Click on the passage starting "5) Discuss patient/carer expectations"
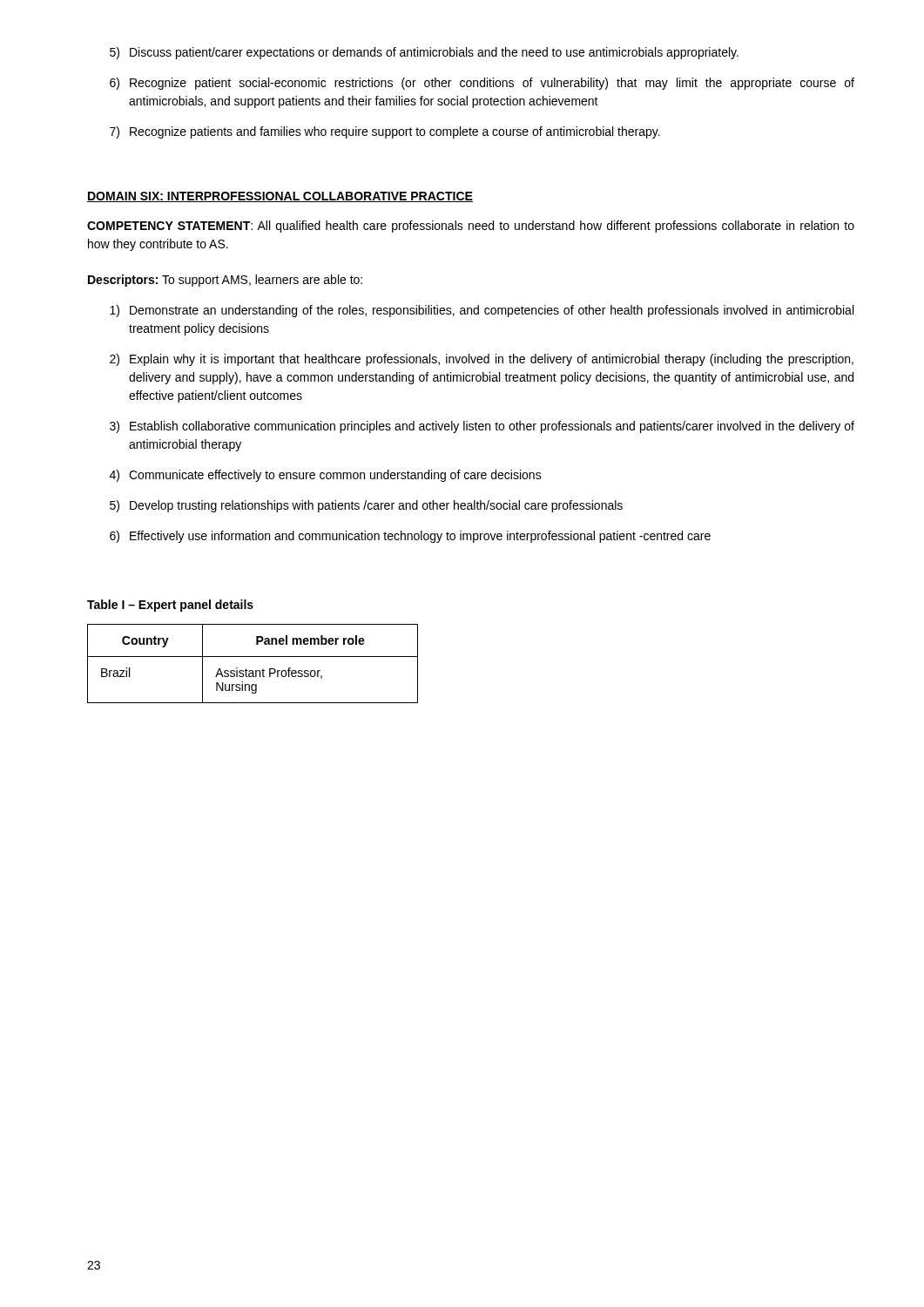924x1307 pixels. (471, 53)
